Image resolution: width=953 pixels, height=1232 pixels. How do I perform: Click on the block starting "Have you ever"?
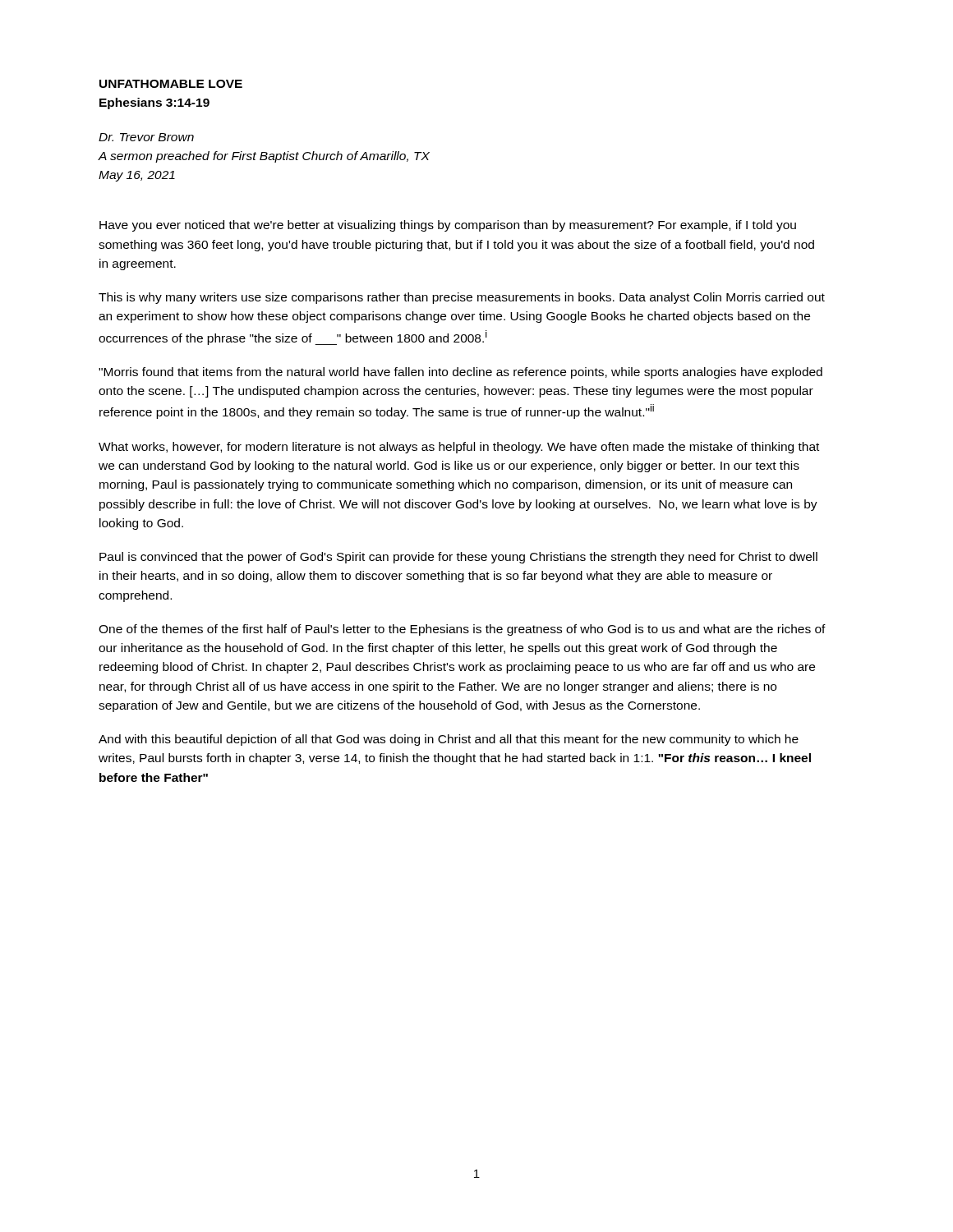(x=457, y=244)
